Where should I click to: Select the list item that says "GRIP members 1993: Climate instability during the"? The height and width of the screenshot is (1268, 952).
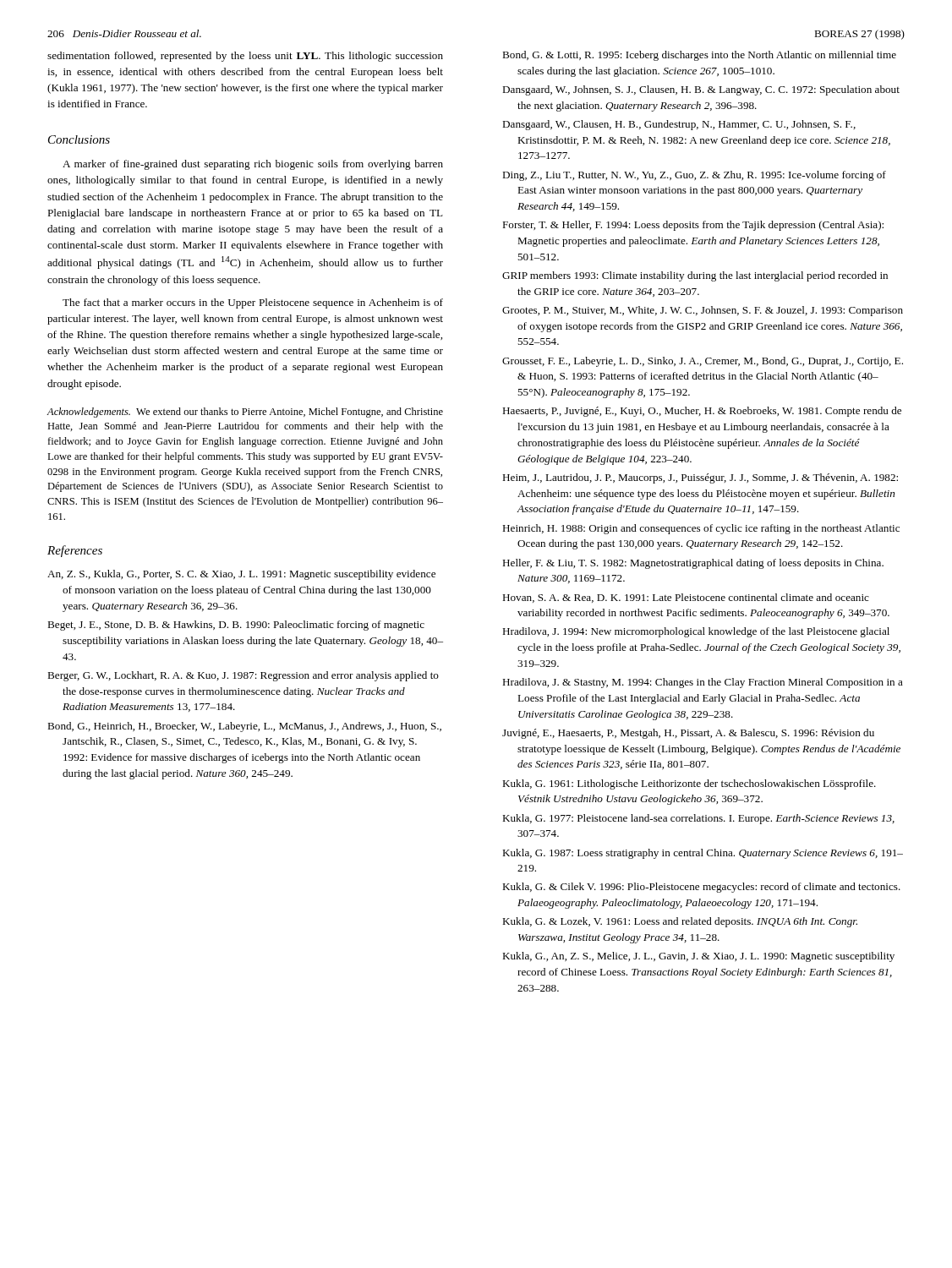click(695, 283)
